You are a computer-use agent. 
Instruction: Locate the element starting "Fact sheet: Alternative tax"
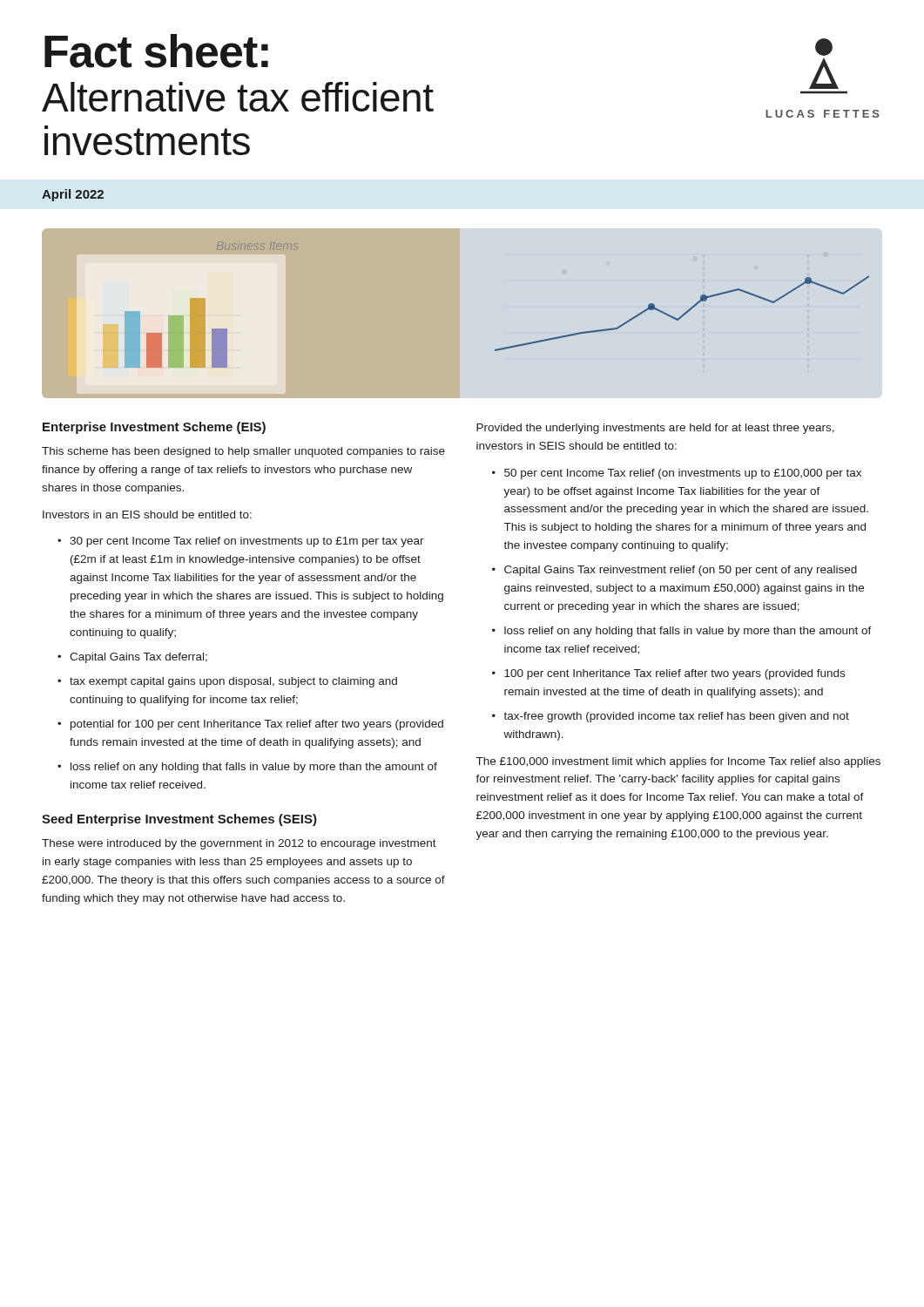pos(404,96)
